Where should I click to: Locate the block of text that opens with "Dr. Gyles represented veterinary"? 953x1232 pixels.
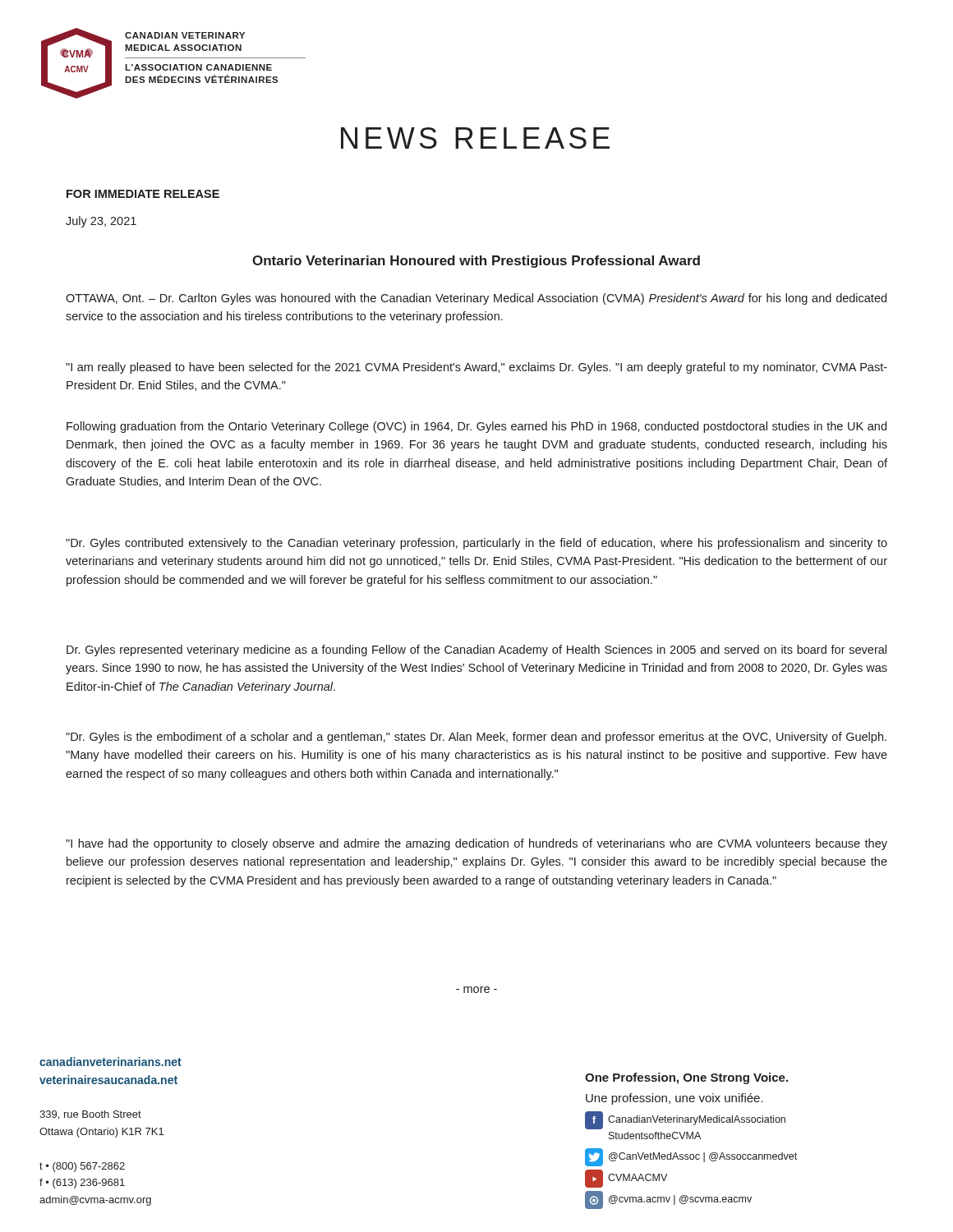pos(476,668)
